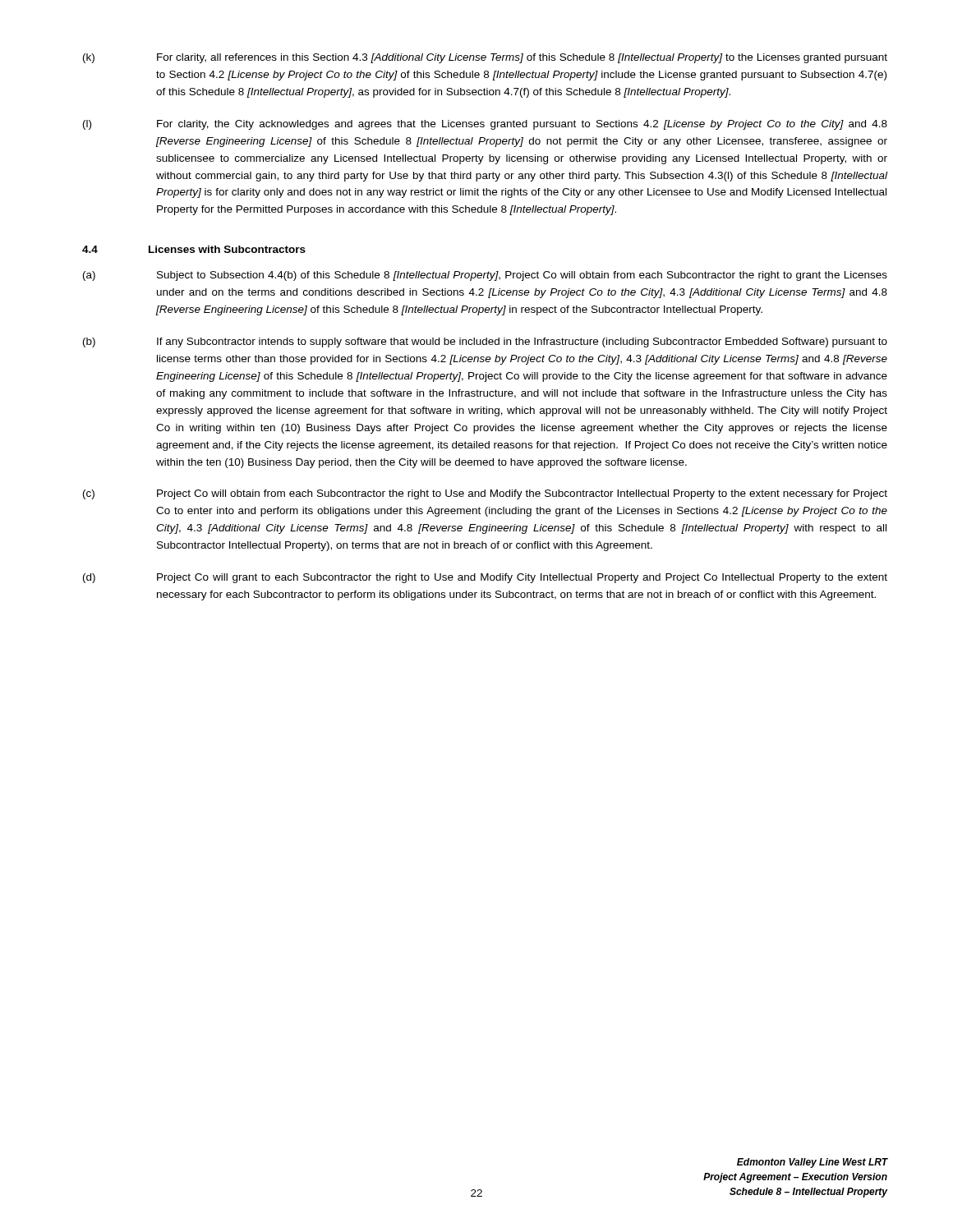Locate the element starting "(c) Project Co will"
Screen dimensions: 1232x953
click(x=485, y=520)
